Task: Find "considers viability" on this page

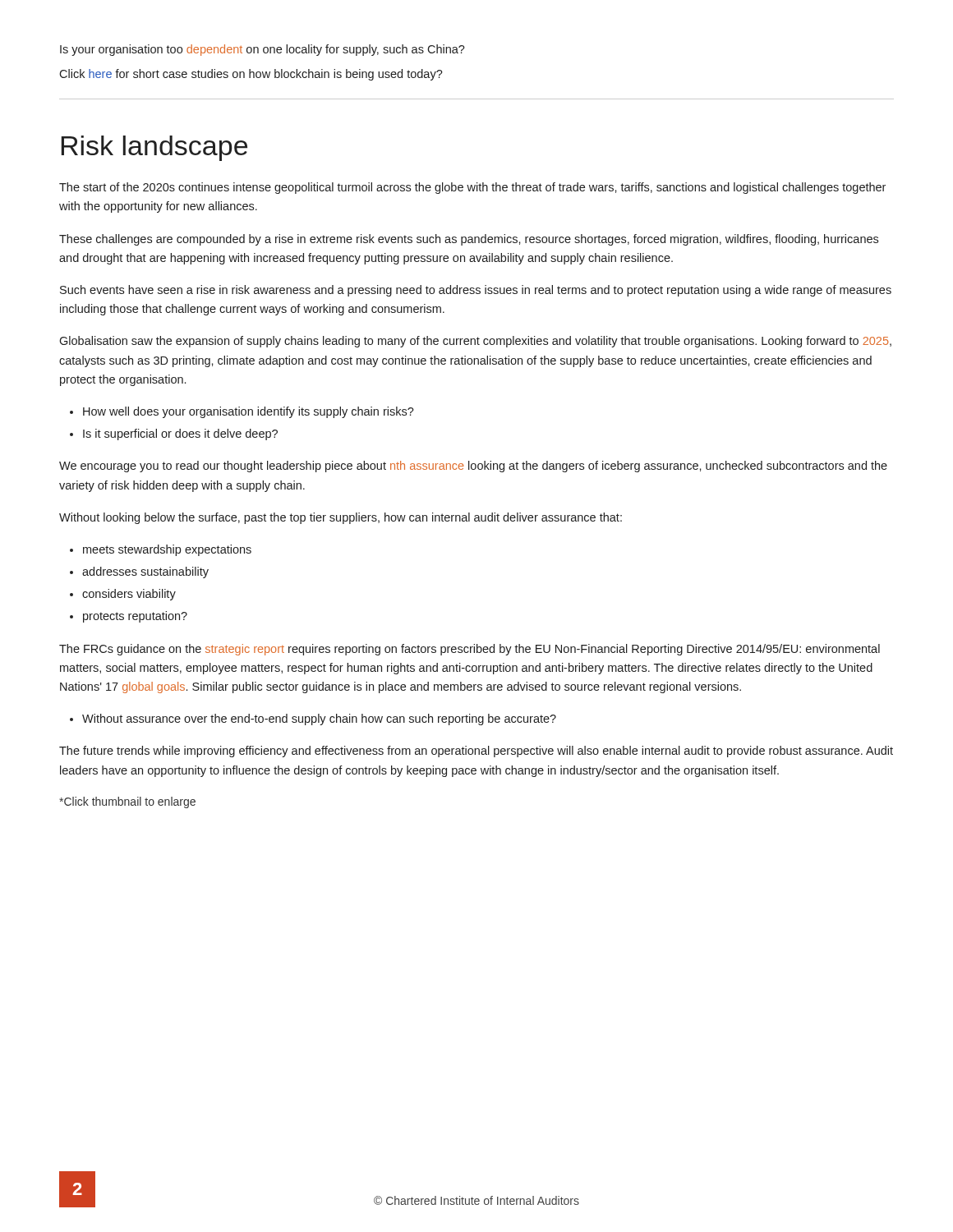Action: 129,595
